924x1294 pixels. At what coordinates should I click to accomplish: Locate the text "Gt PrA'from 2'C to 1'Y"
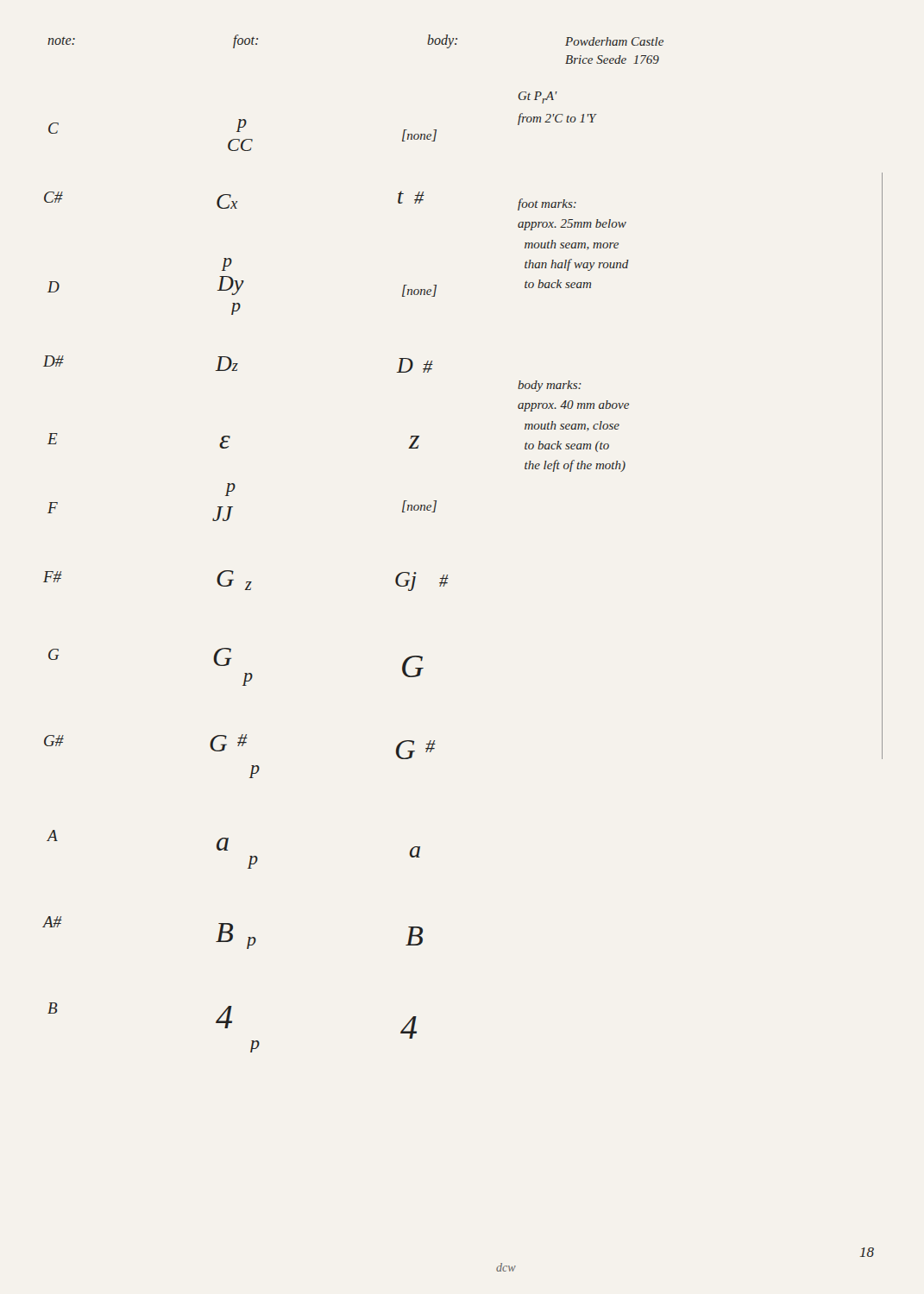[x=557, y=107]
